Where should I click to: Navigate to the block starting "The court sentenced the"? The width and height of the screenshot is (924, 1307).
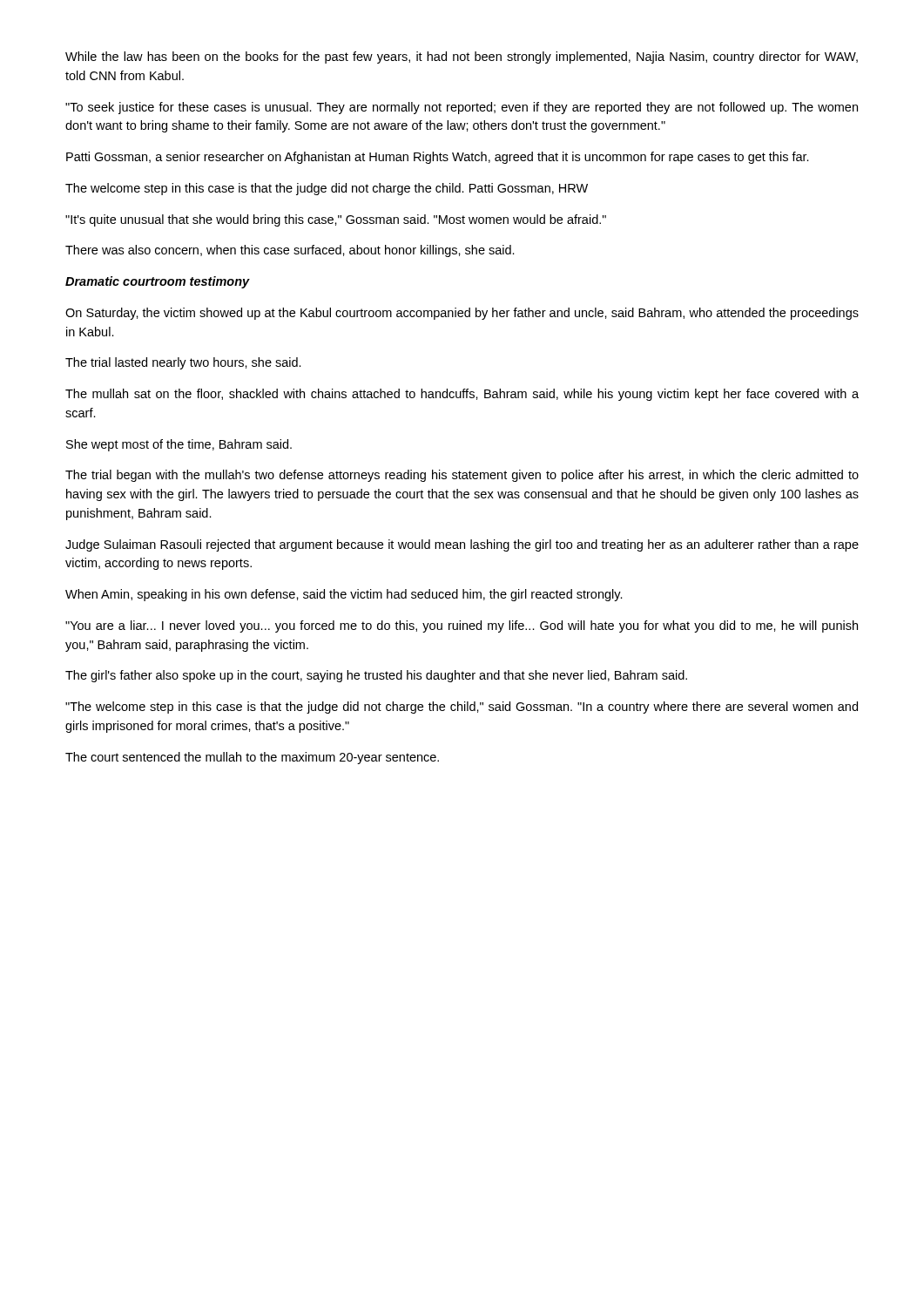[253, 757]
